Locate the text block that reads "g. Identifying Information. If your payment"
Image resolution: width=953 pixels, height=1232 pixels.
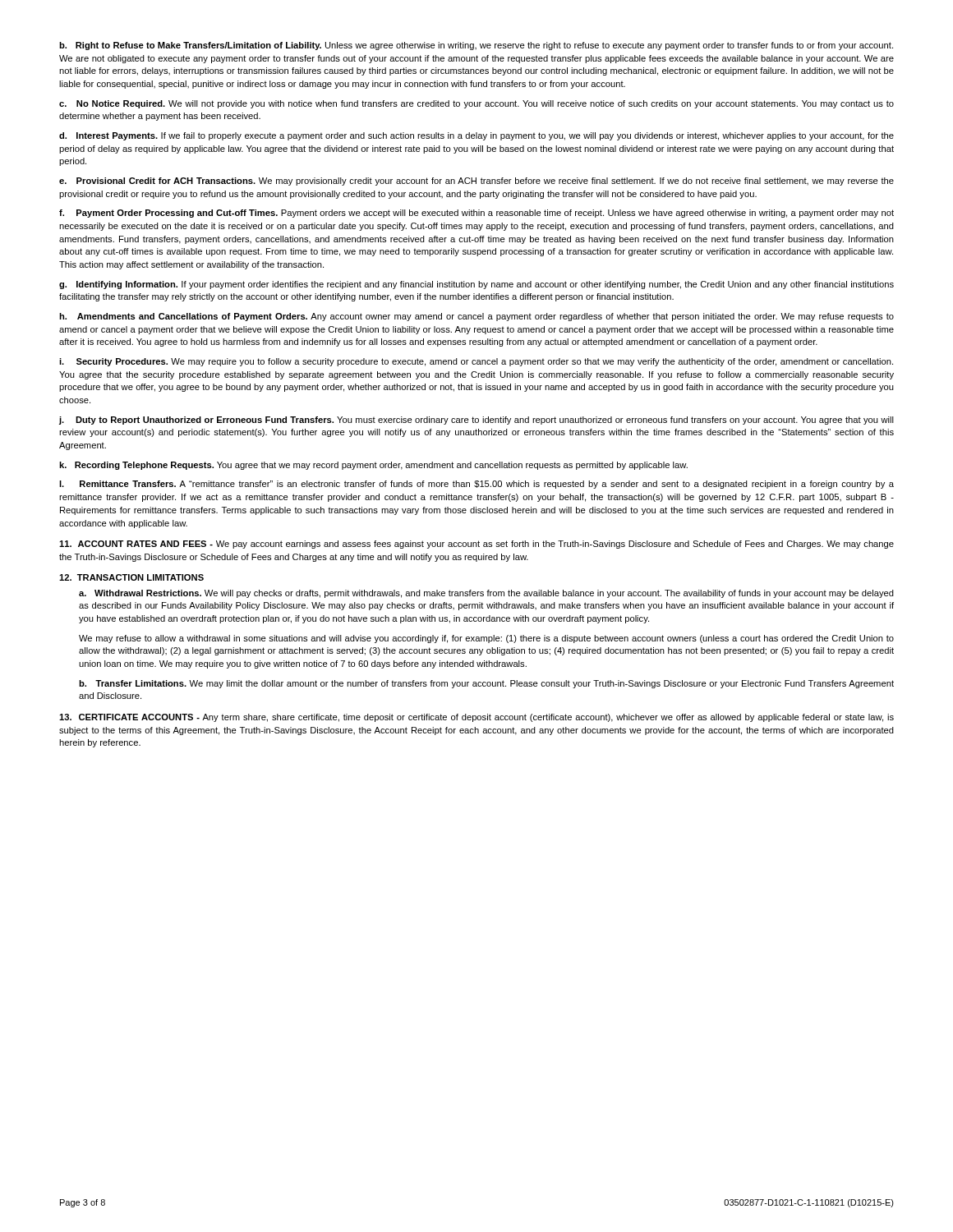coord(476,290)
